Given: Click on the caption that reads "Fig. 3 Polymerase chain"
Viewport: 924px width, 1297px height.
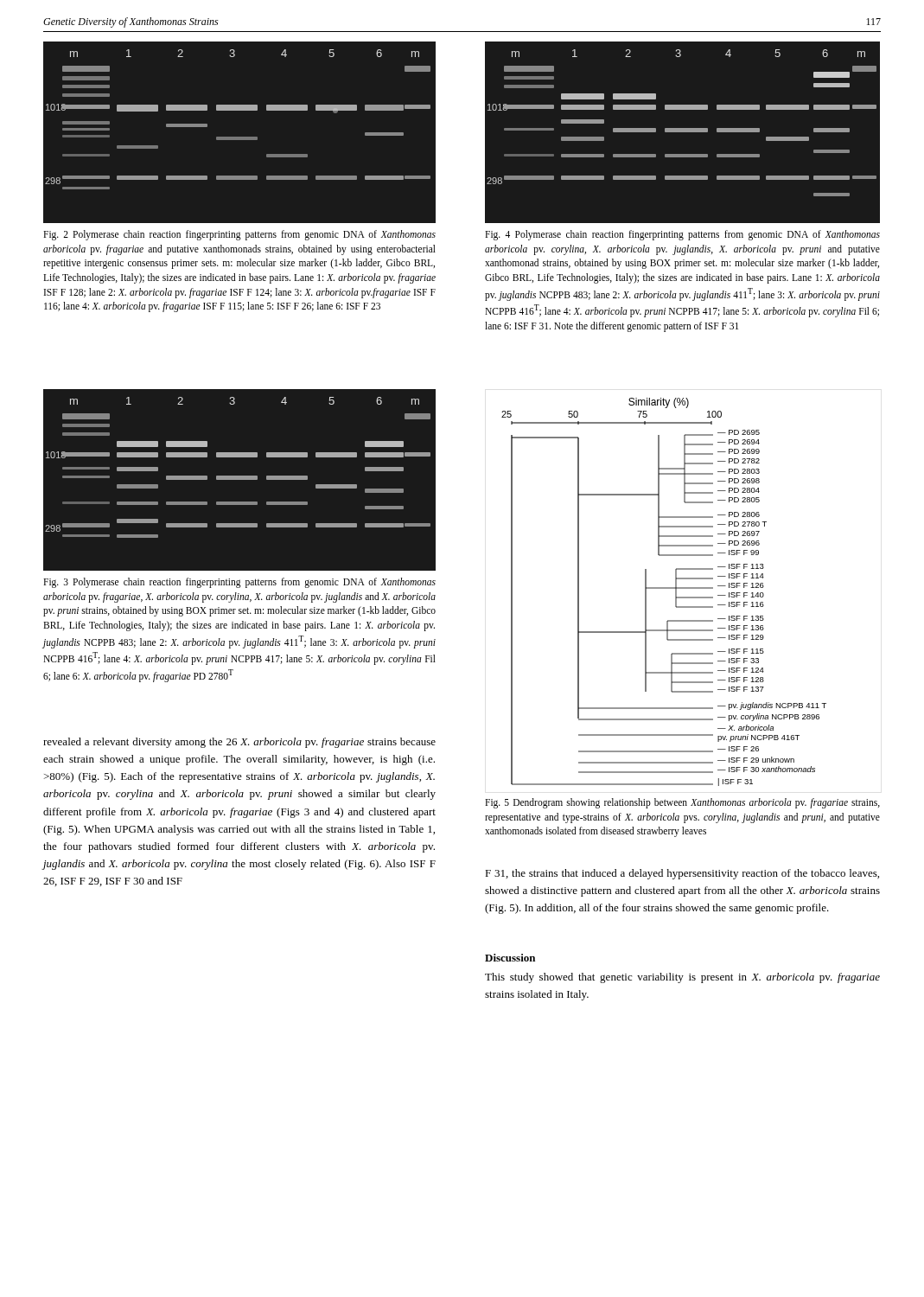Looking at the screenshot, I should click(x=239, y=629).
